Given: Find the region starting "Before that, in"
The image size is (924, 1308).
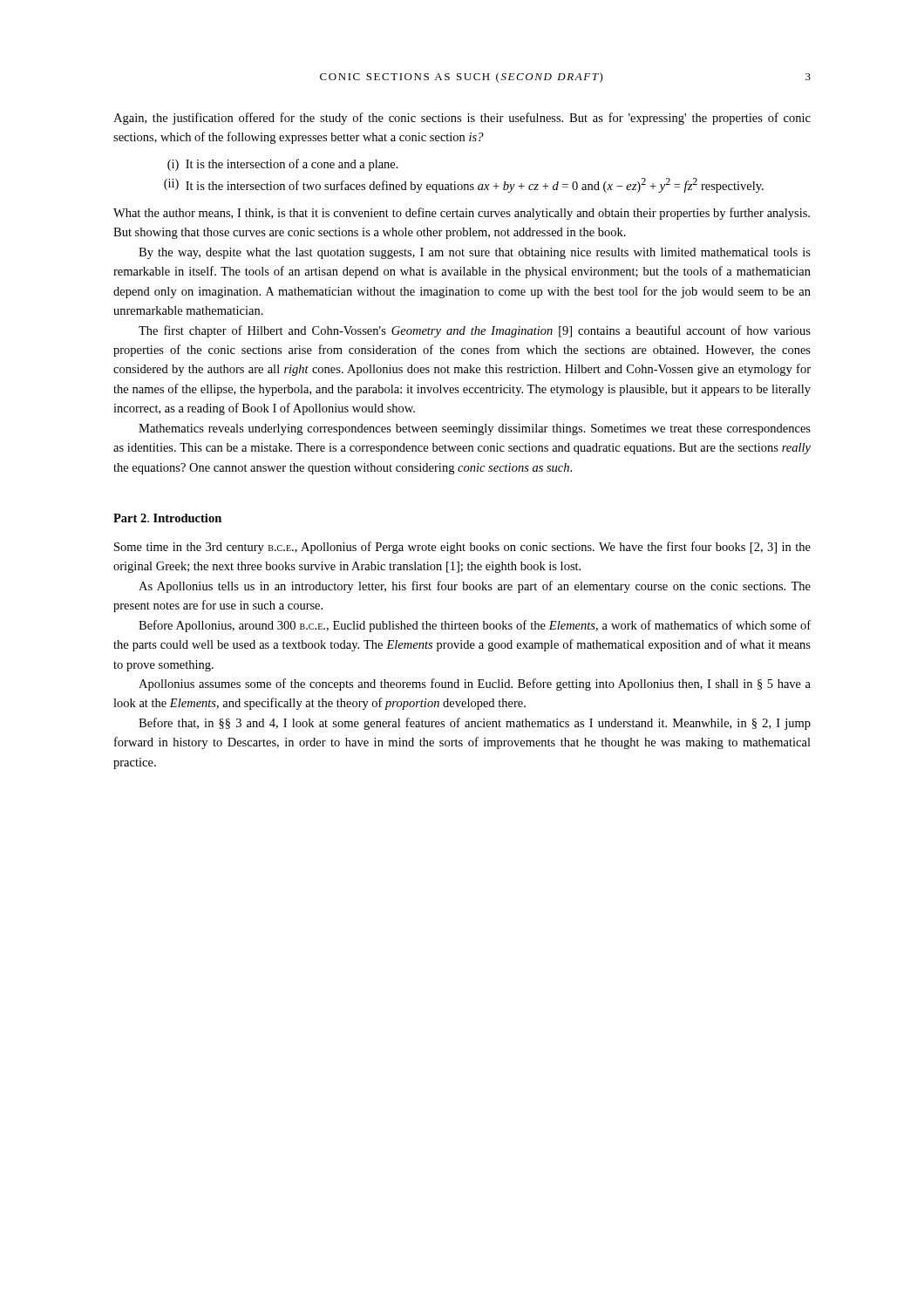Looking at the screenshot, I should click(x=462, y=743).
